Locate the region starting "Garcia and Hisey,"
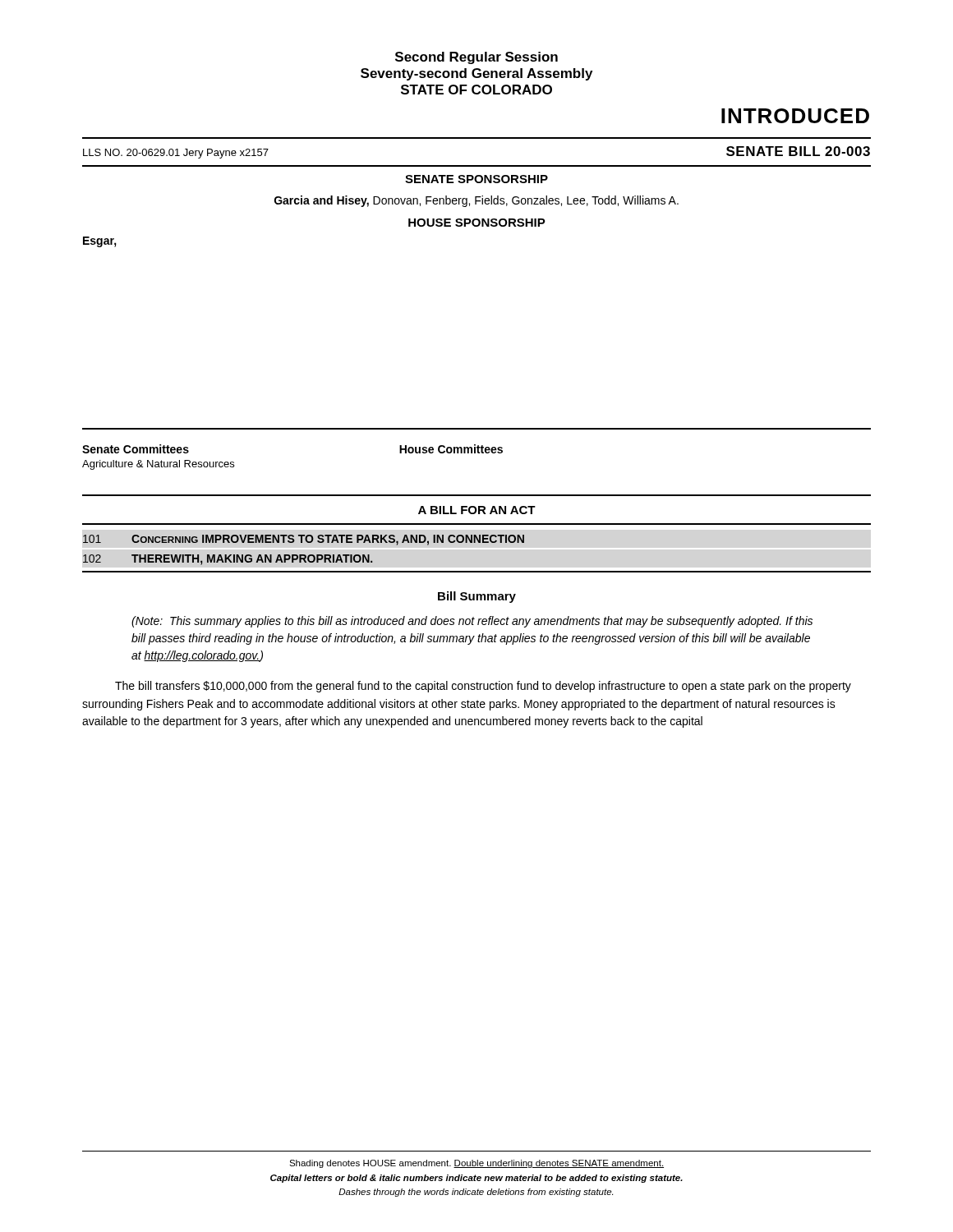953x1232 pixels. click(476, 200)
